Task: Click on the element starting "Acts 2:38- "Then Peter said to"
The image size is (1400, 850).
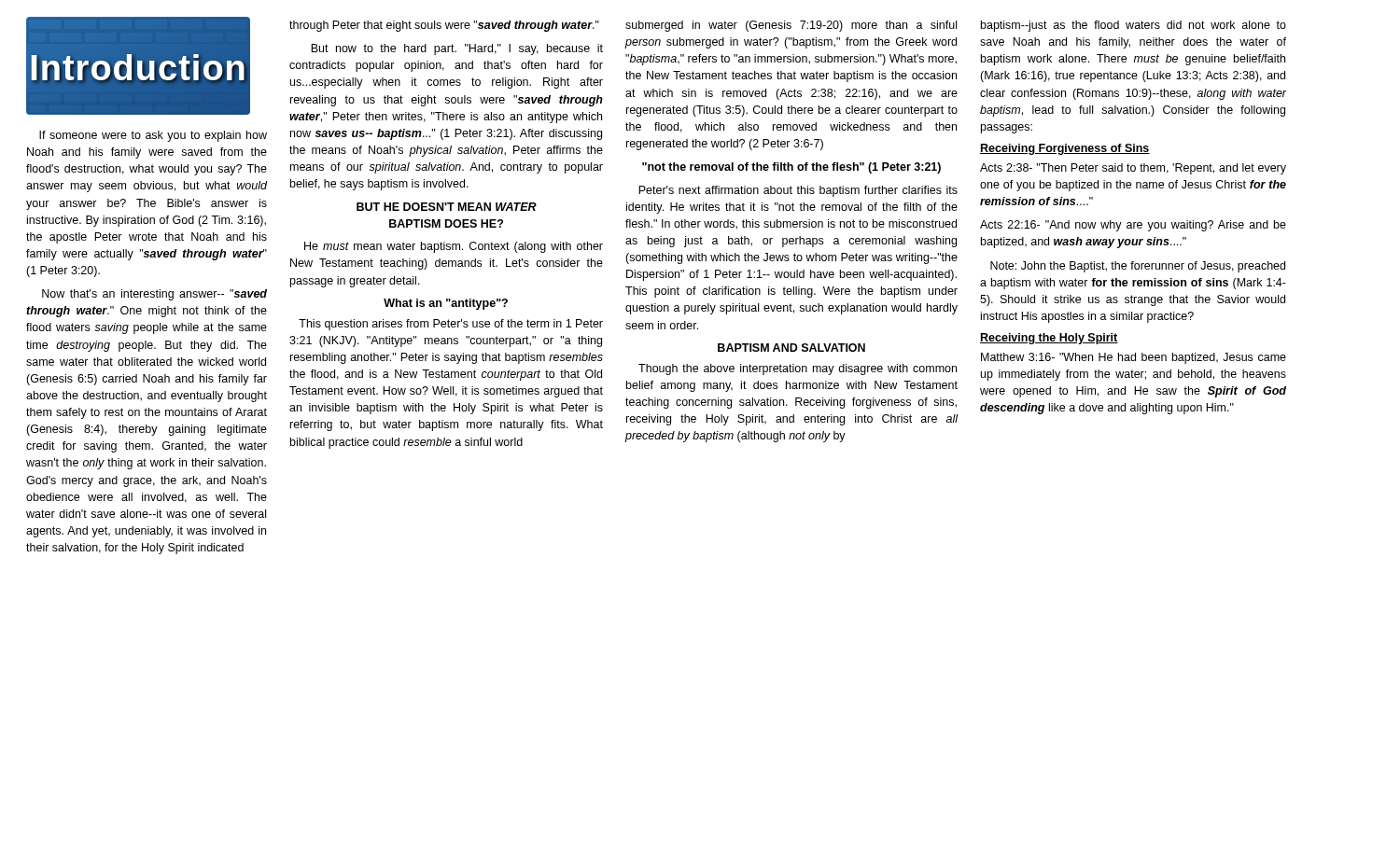Action: pos(1133,242)
